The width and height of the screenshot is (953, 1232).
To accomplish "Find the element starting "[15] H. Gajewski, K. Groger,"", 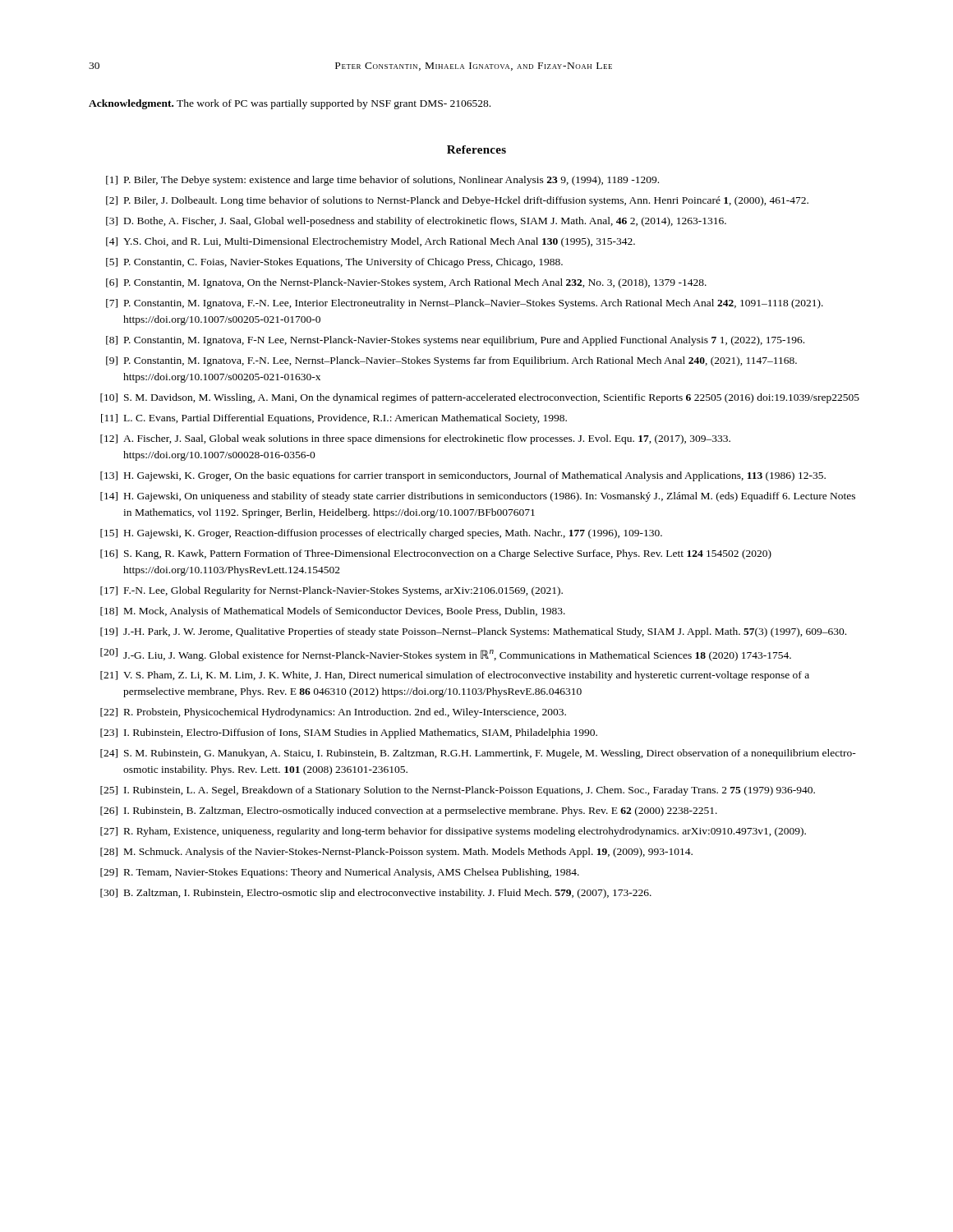I will pyautogui.click(x=476, y=533).
